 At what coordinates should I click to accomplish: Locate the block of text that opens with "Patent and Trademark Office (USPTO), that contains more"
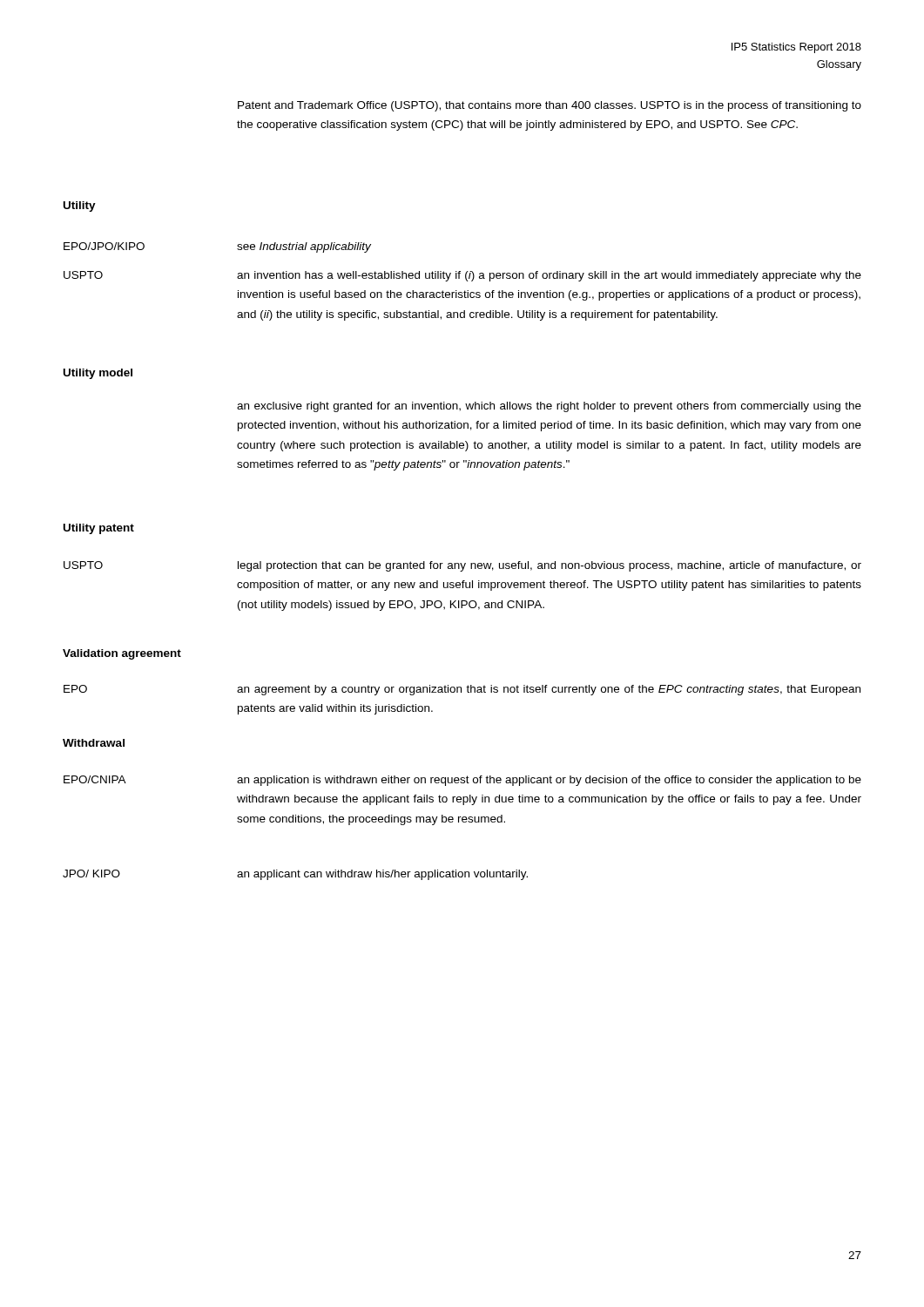(549, 115)
